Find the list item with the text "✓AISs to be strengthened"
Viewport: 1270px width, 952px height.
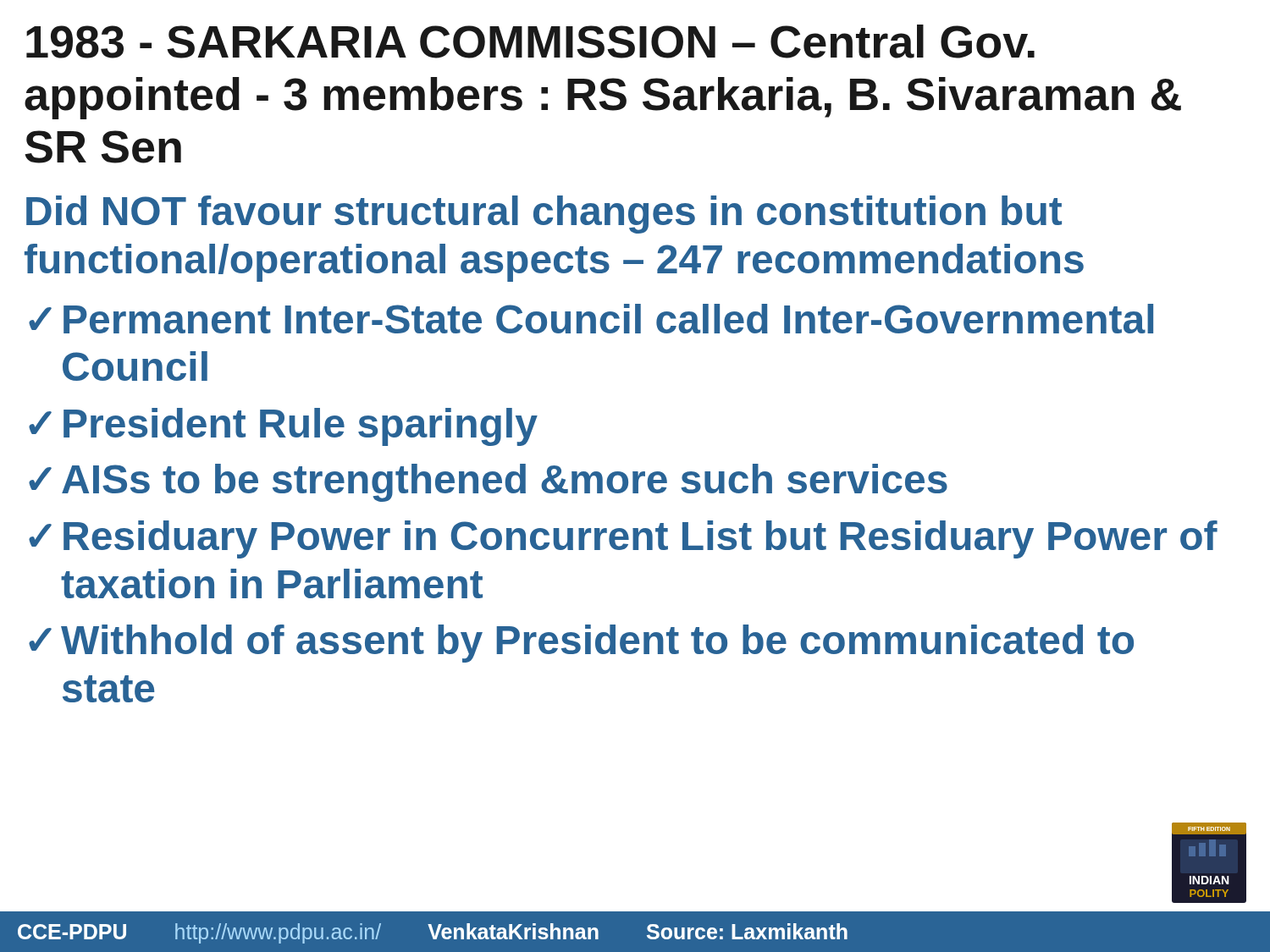tap(486, 480)
